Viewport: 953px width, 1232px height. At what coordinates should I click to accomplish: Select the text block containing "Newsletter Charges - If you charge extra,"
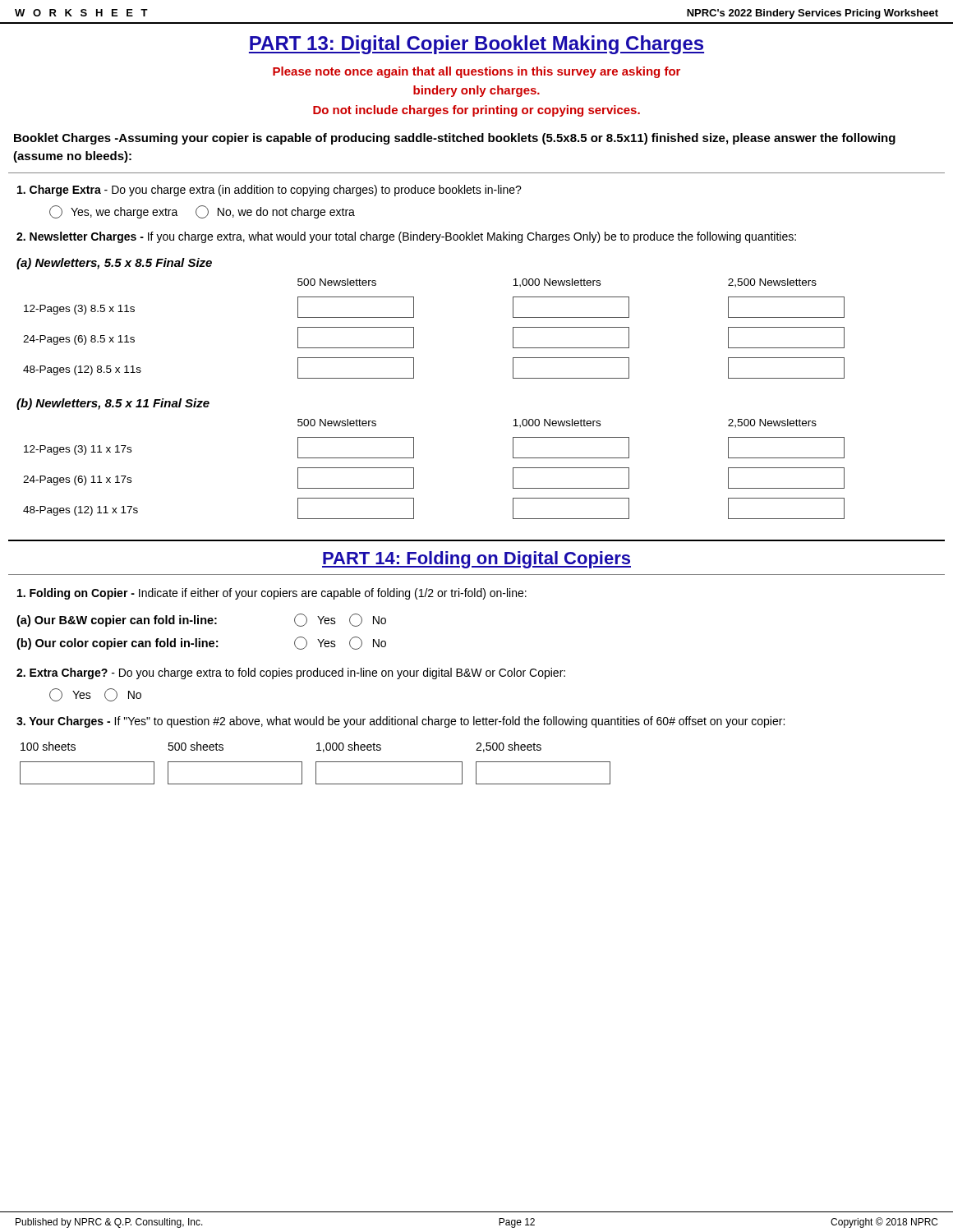pos(407,237)
